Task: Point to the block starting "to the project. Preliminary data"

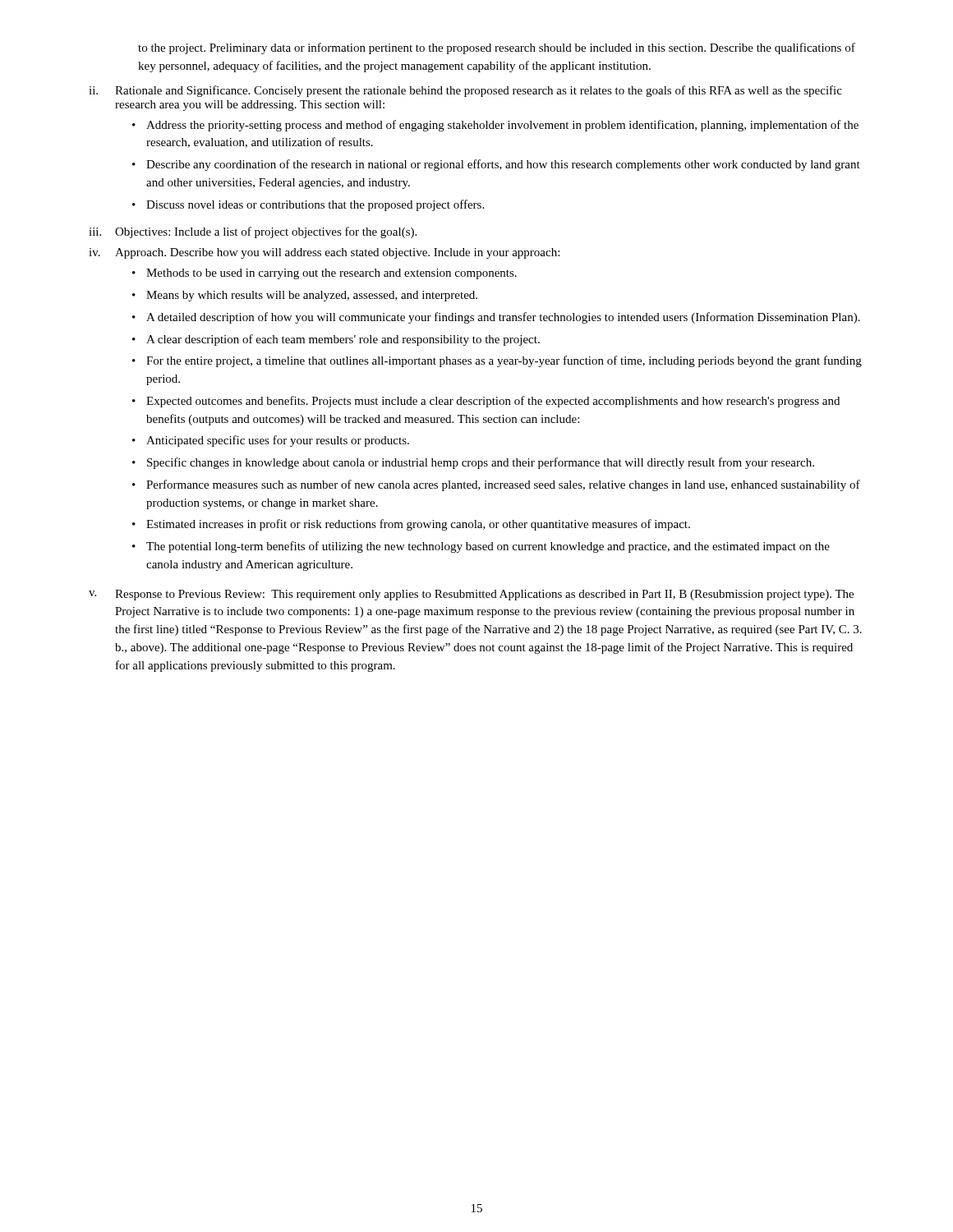Action: coord(496,57)
